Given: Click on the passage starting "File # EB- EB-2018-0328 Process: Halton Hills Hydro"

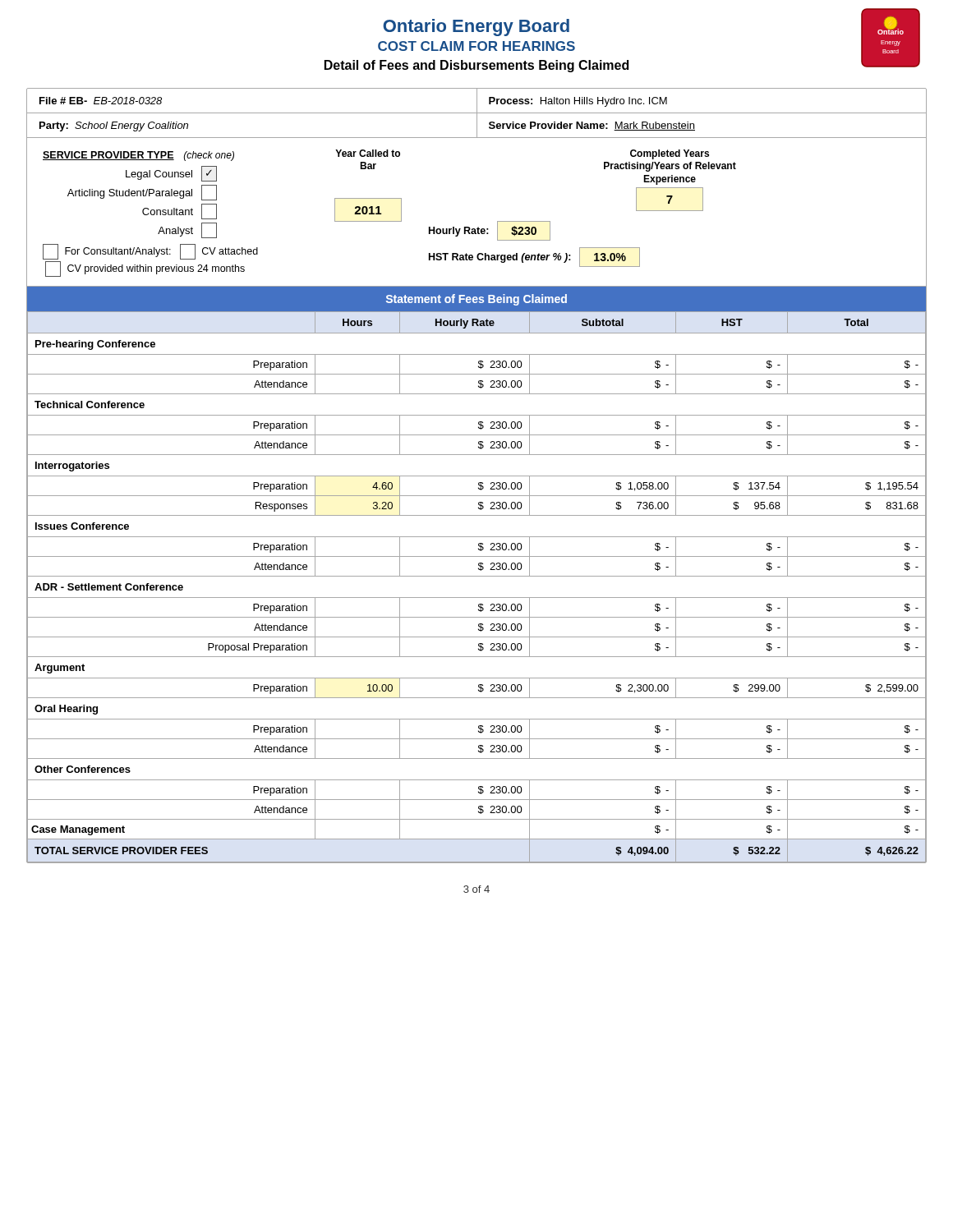Looking at the screenshot, I should tap(476, 100).
